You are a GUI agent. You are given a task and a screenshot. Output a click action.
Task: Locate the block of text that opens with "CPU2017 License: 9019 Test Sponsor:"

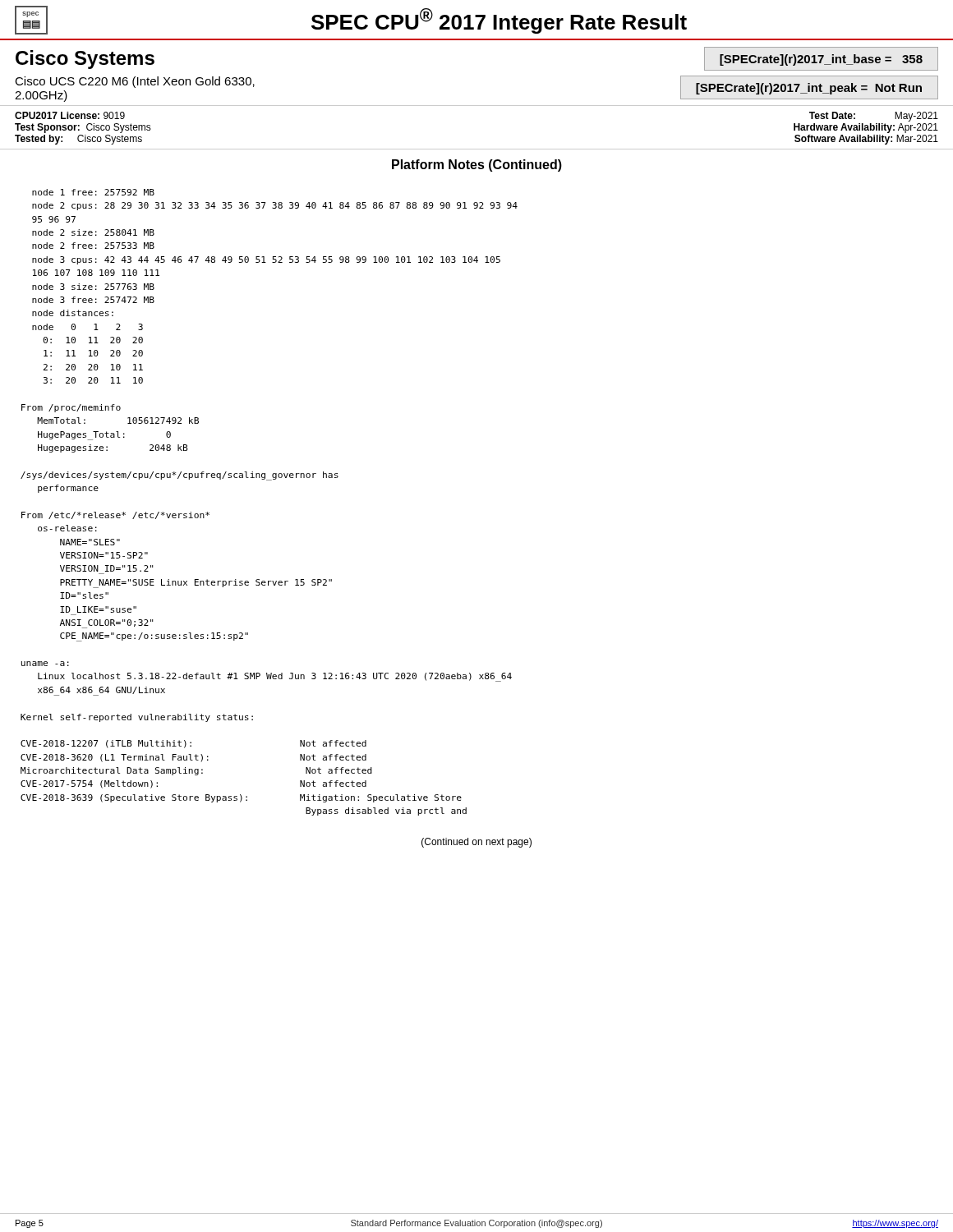[67, 116]
